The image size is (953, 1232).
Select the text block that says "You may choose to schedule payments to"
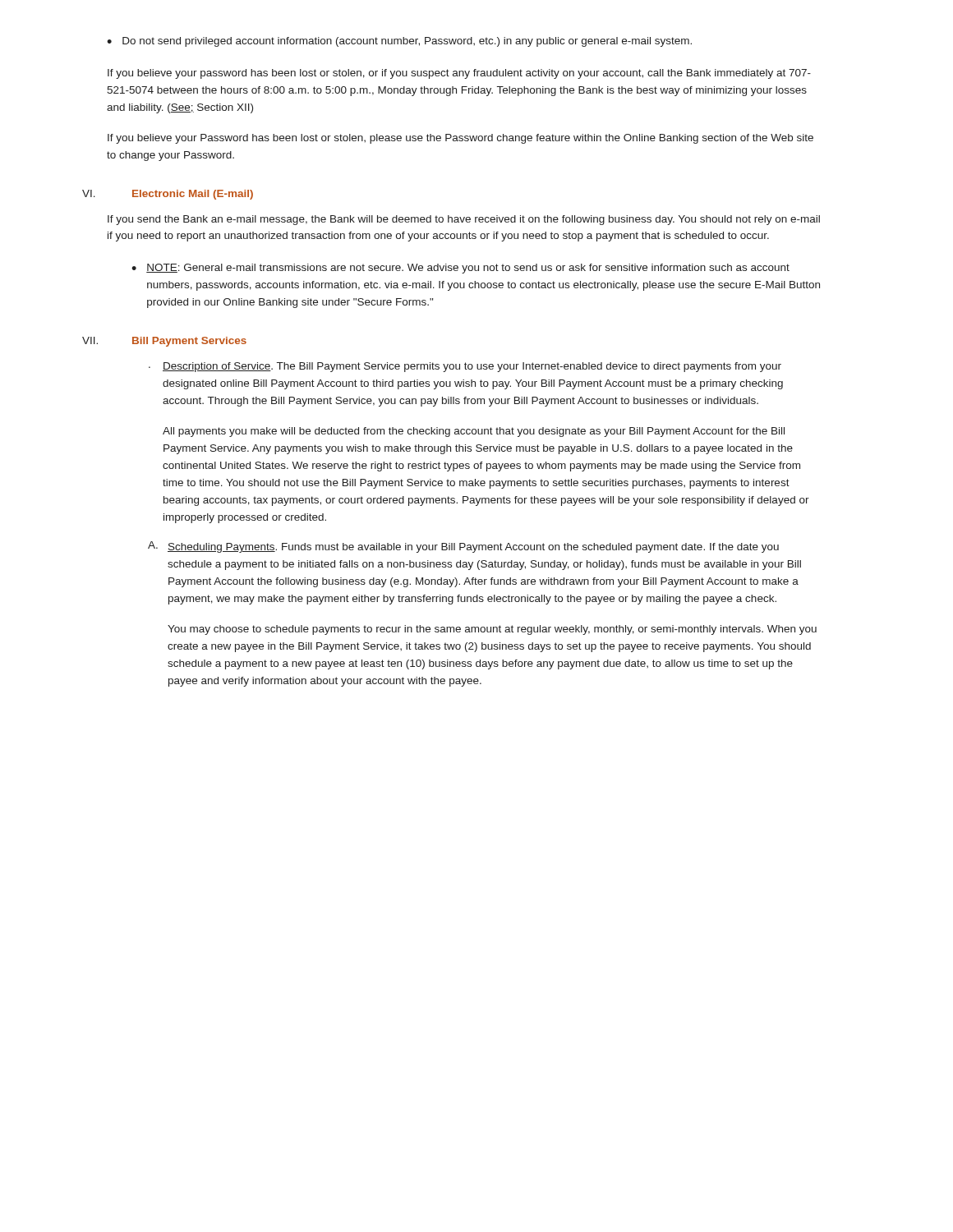click(x=492, y=655)
